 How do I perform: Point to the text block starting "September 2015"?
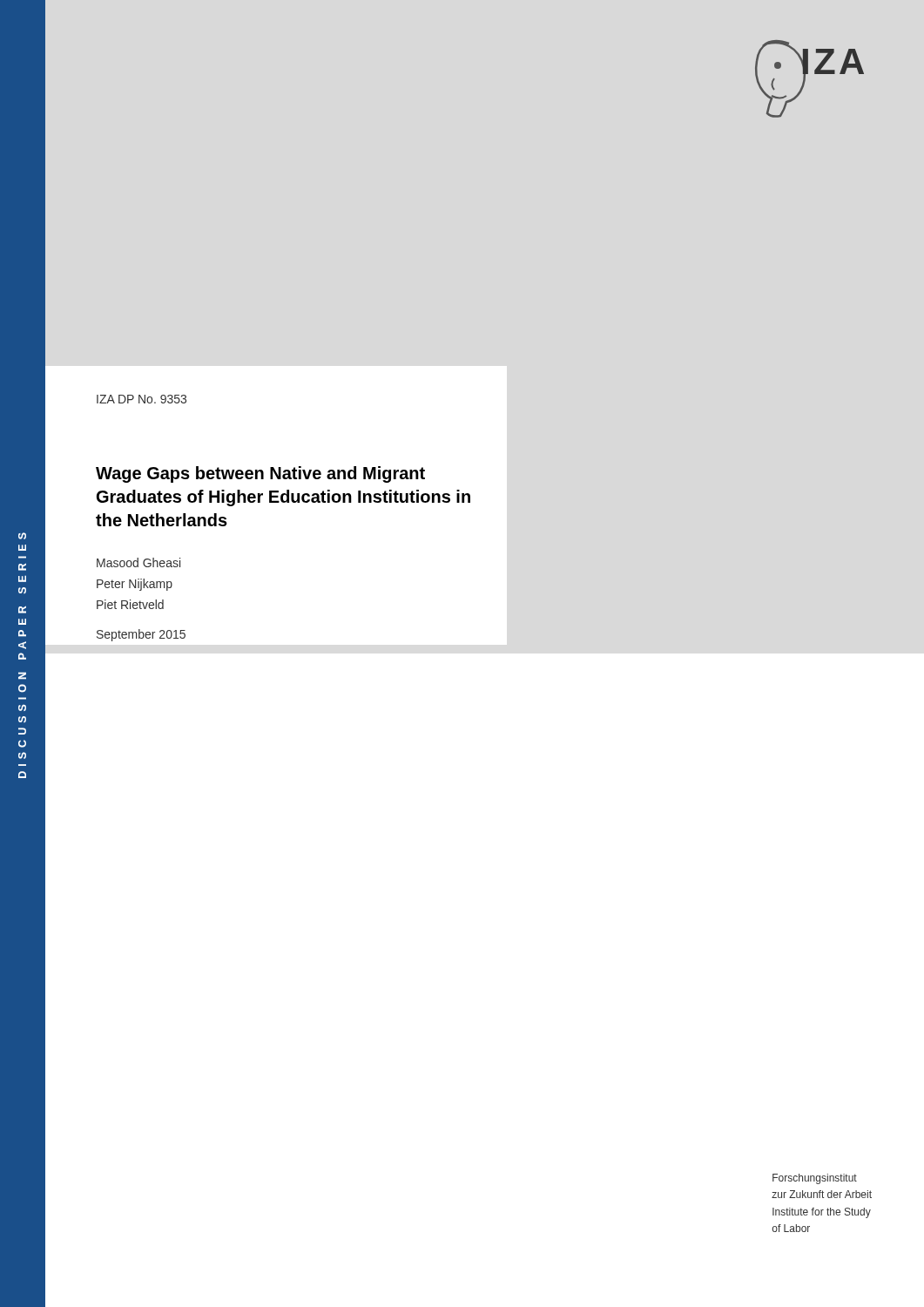pyautogui.click(x=141, y=634)
